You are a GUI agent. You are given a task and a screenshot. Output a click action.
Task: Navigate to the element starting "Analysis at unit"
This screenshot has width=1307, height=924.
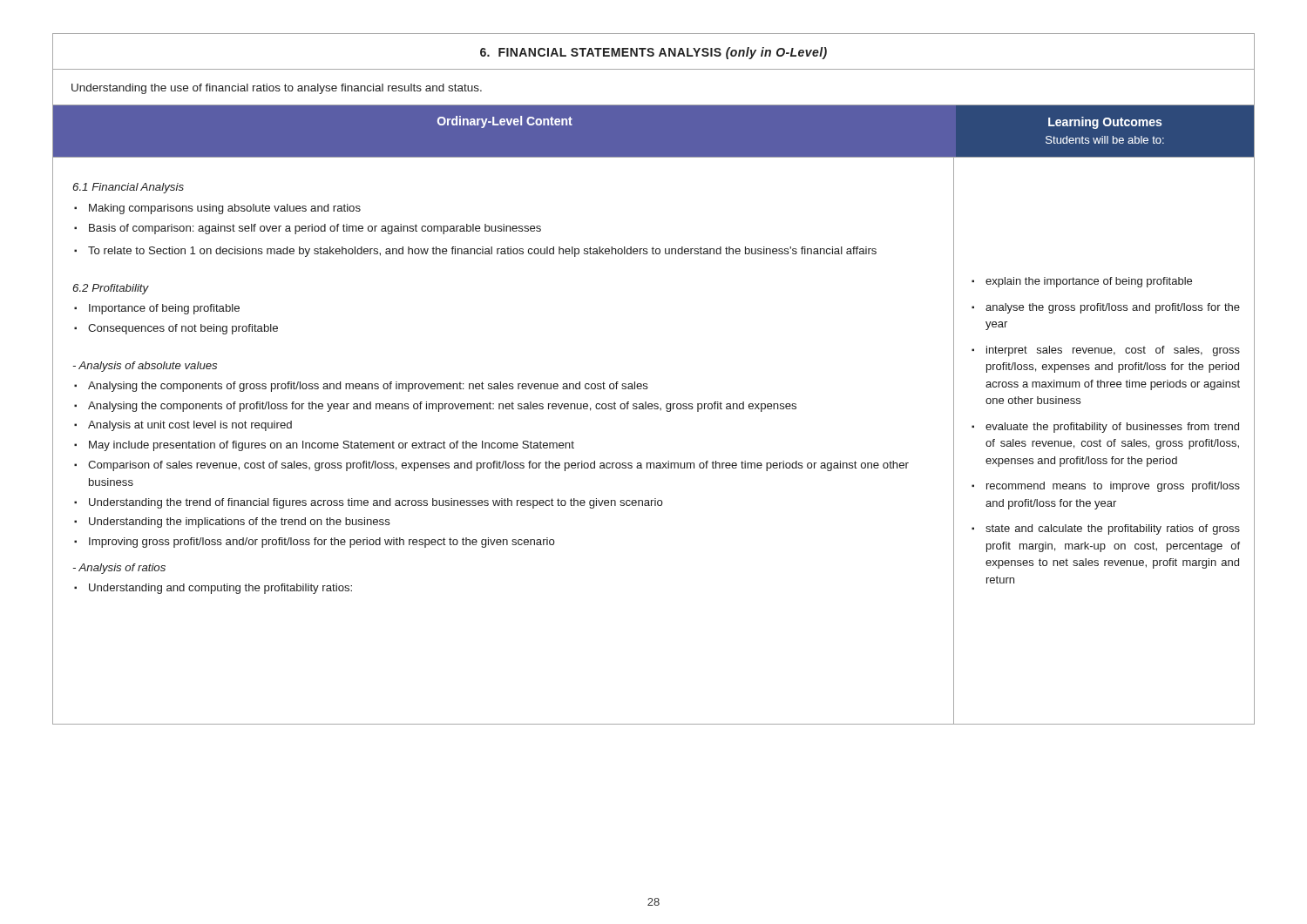[190, 425]
